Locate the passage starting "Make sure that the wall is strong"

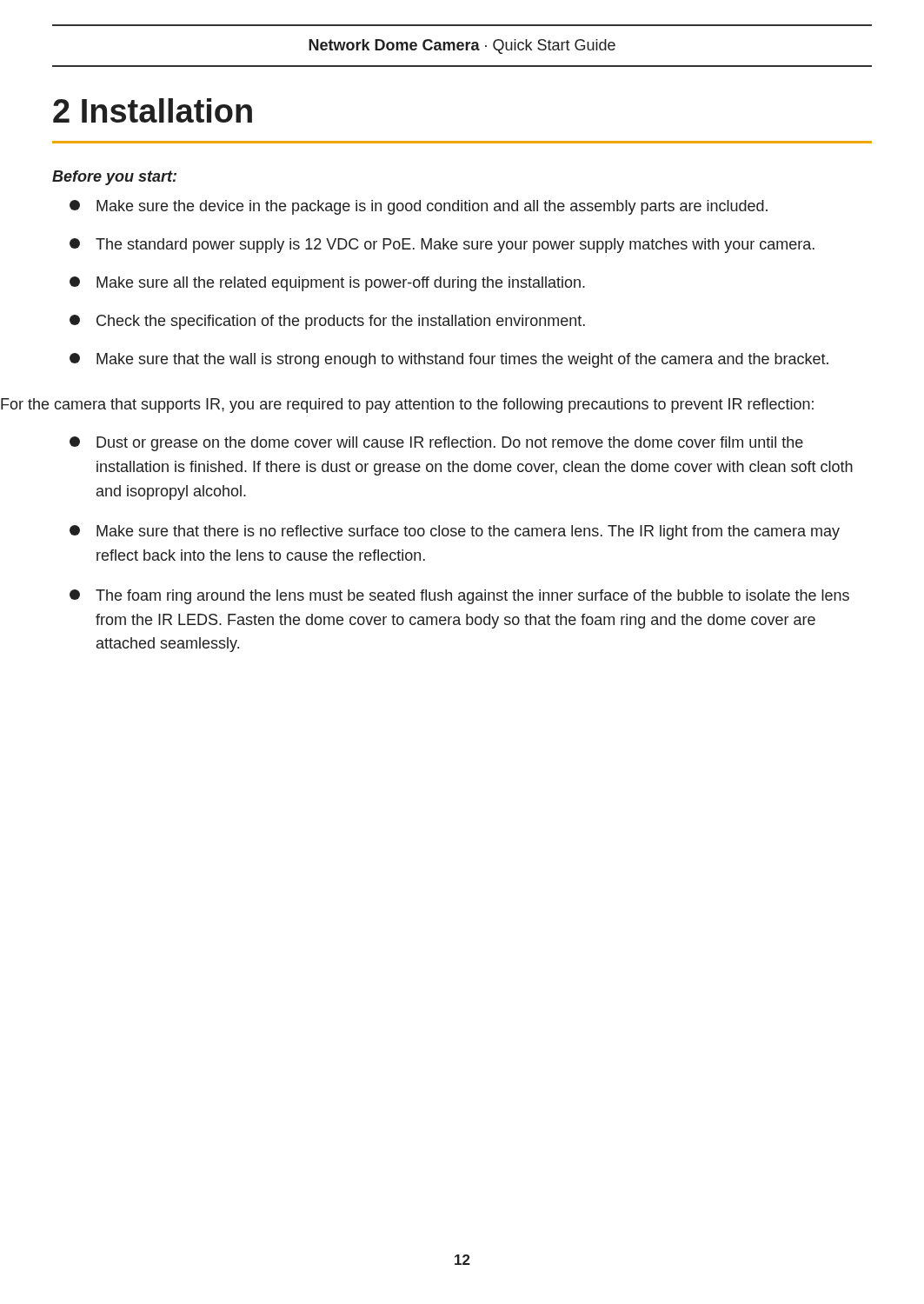471,360
